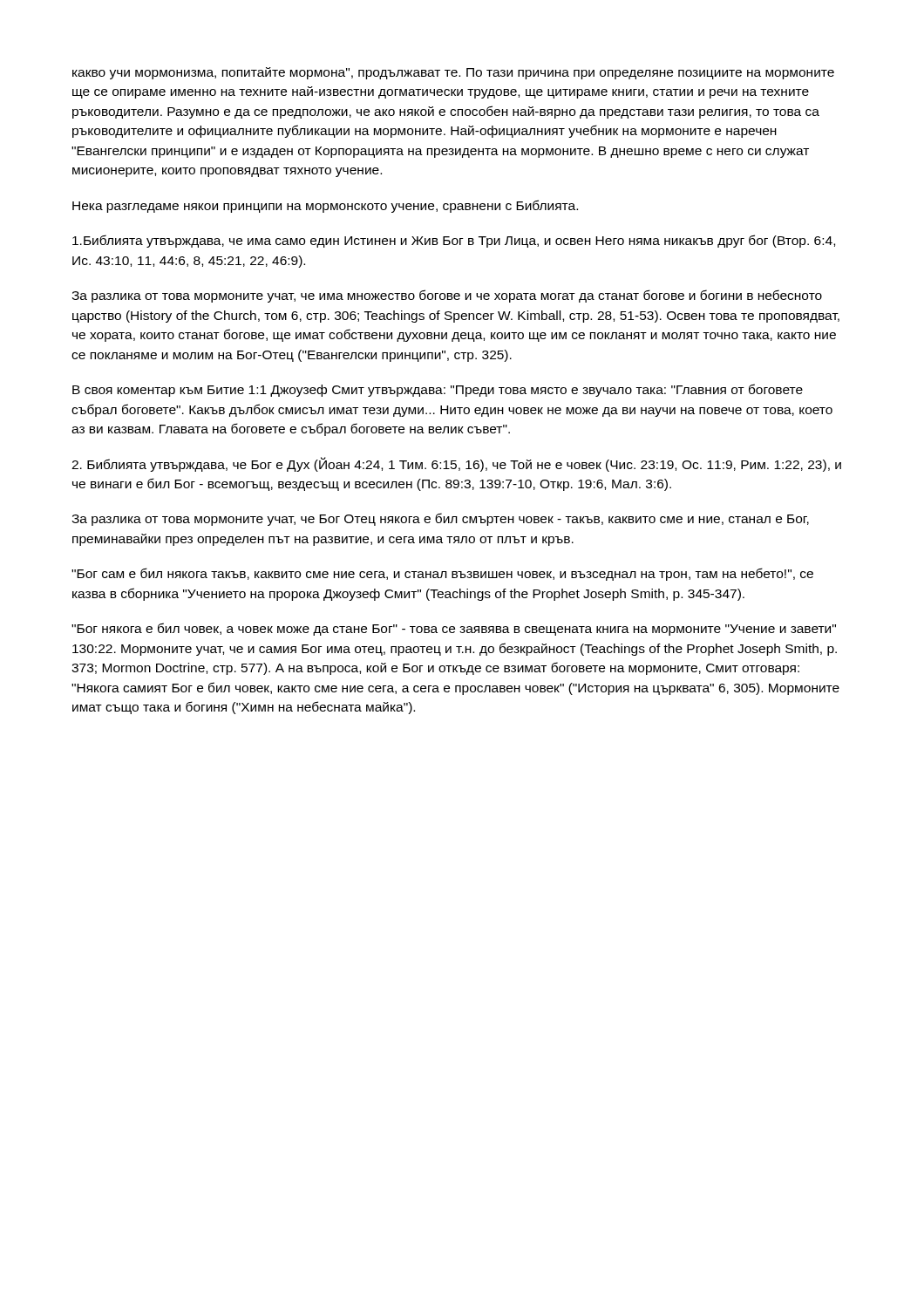The image size is (924, 1308).
Task: Click on the text block containing ""Бог сам е"
Action: pyautogui.click(x=443, y=583)
